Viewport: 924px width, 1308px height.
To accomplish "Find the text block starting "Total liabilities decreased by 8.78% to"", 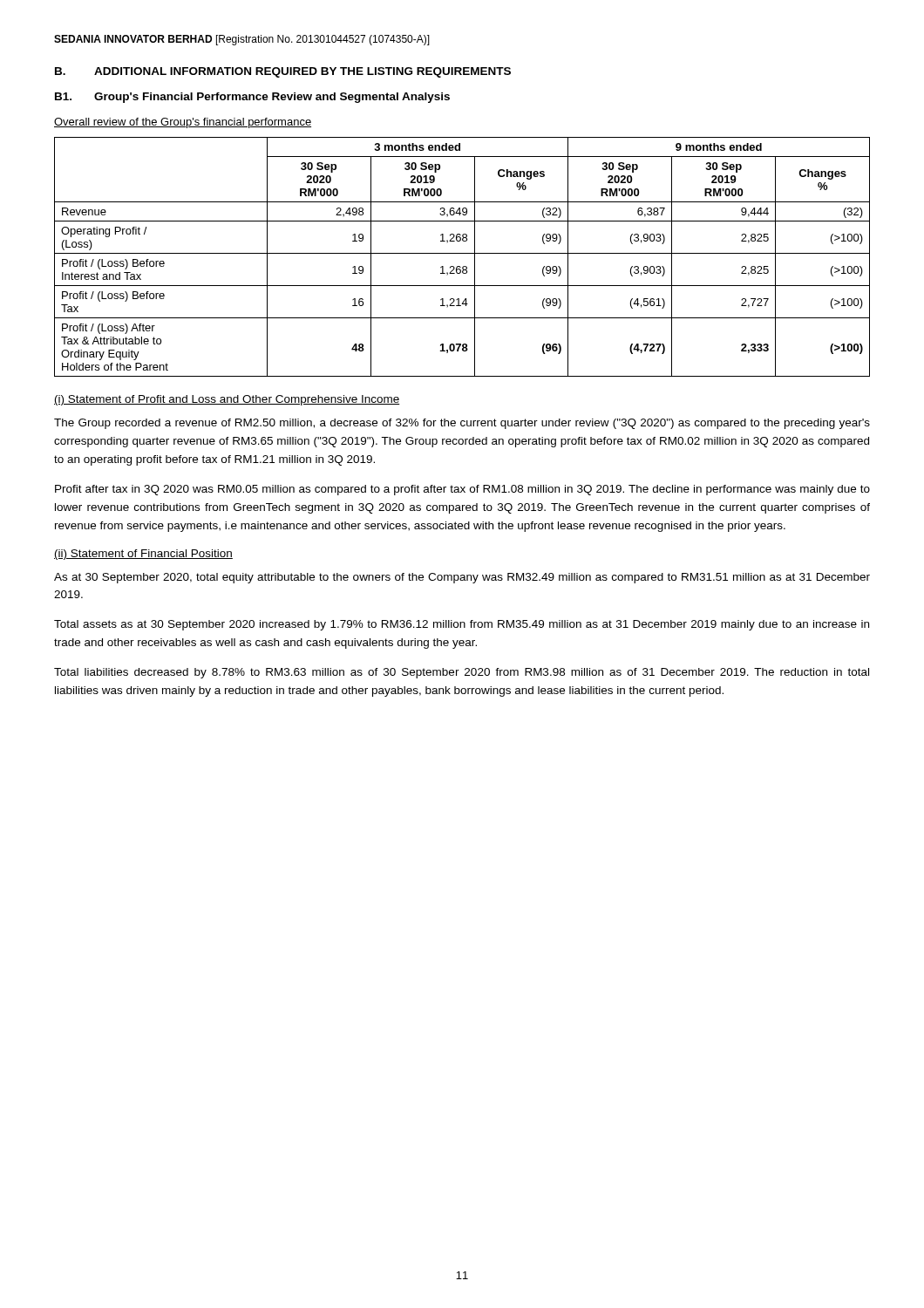I will [462, 681].
